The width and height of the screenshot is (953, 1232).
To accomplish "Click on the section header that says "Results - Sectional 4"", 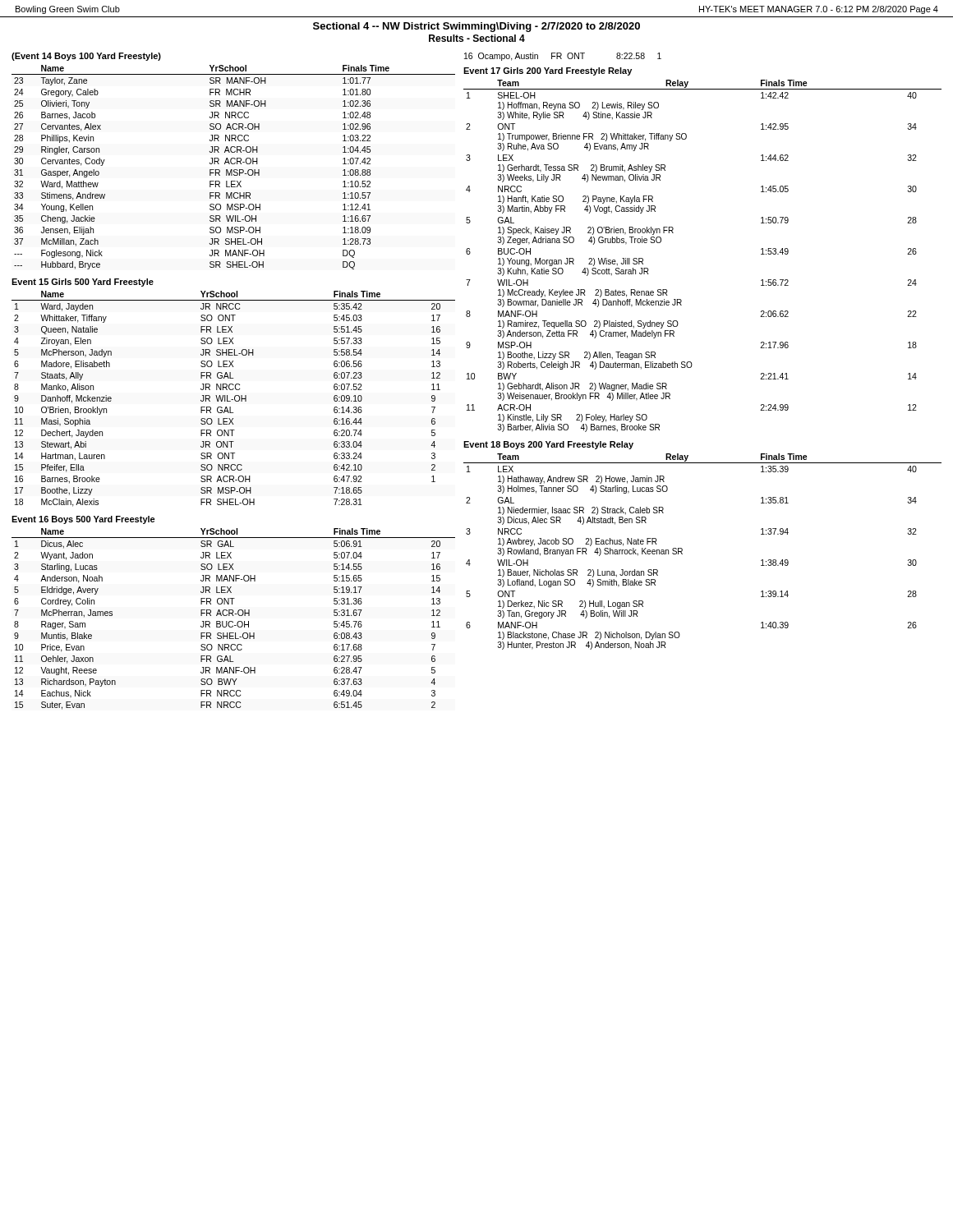I will (476, 39).
